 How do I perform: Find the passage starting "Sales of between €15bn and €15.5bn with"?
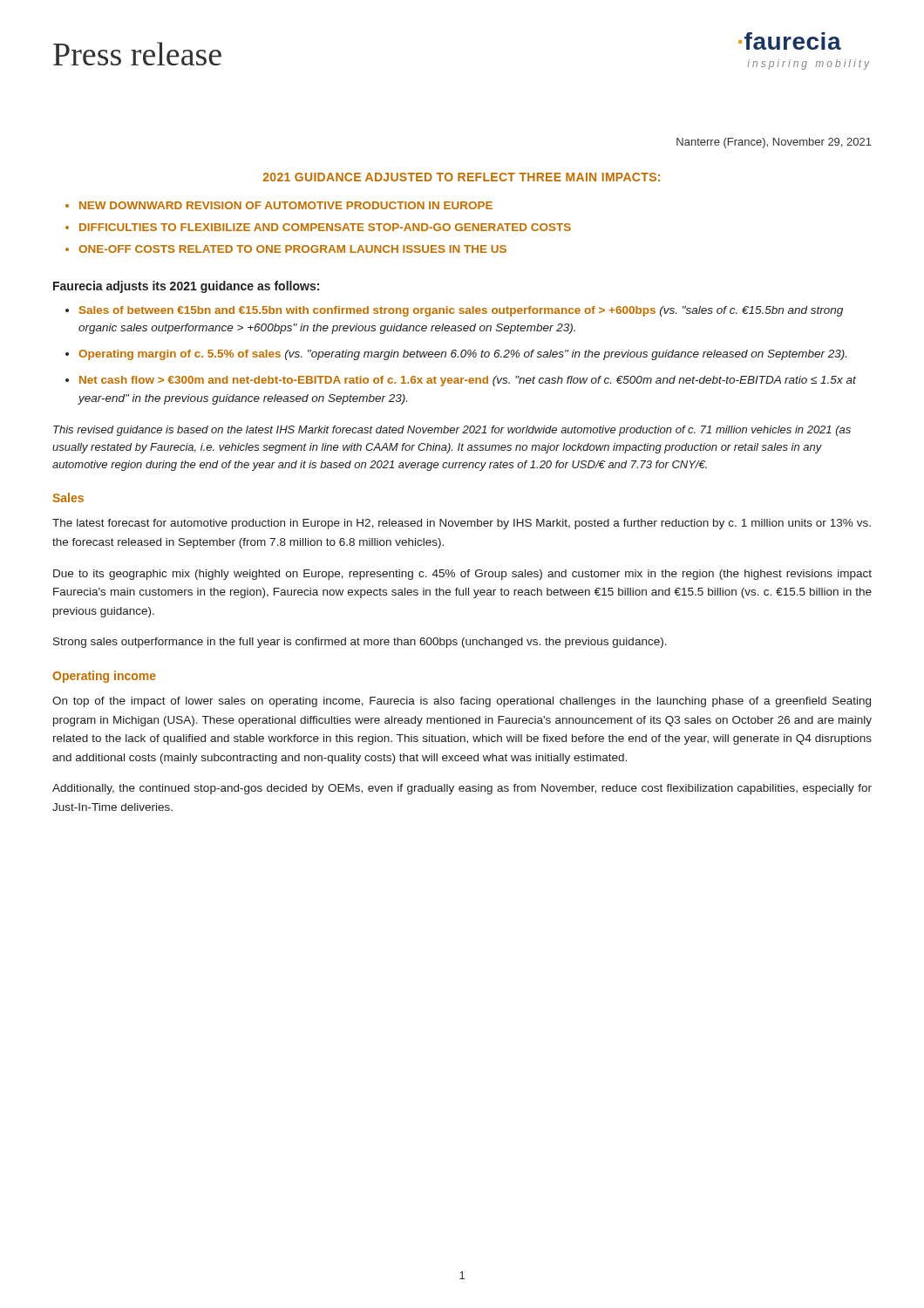point(461,319)
